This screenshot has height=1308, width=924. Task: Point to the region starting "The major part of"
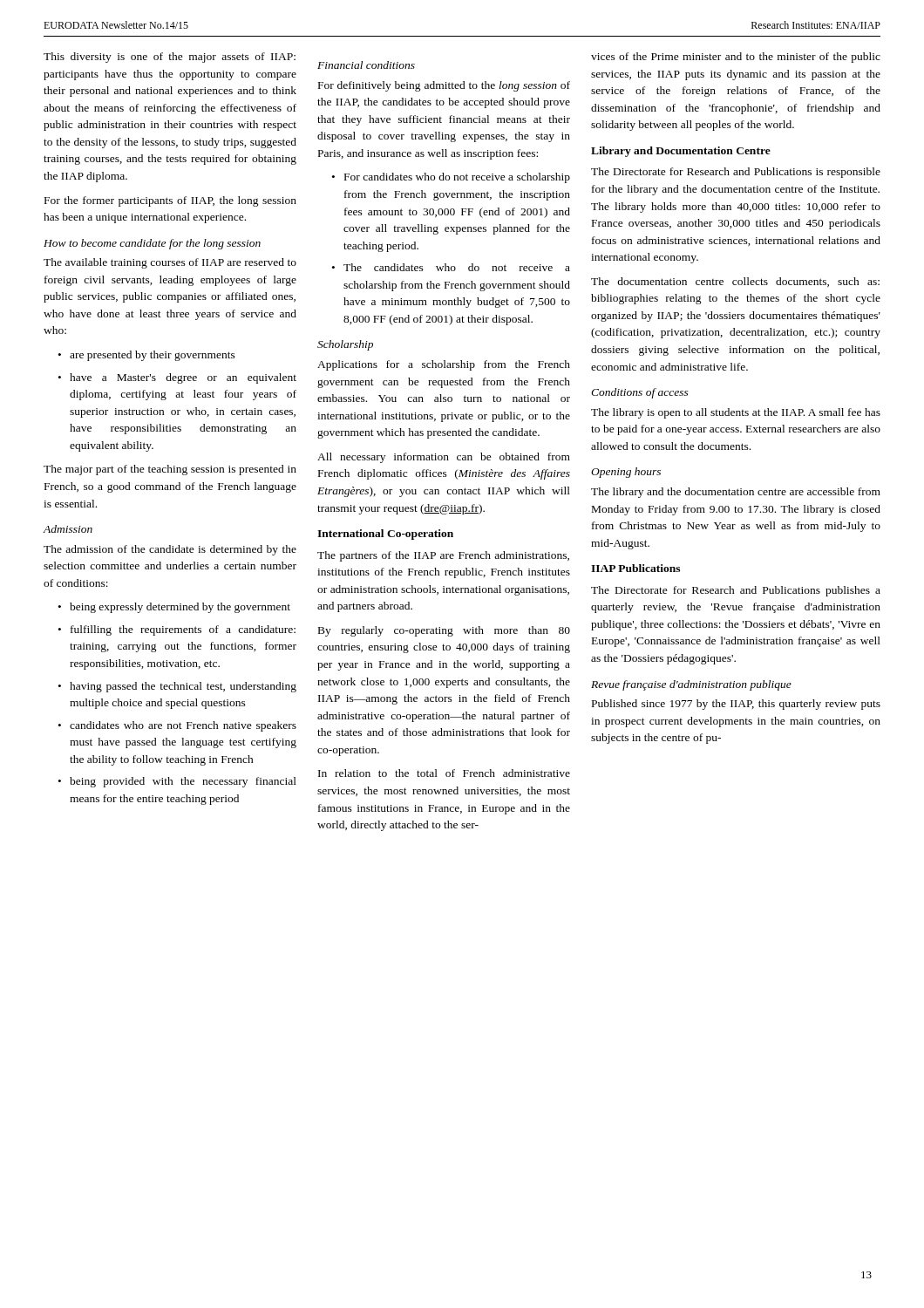170,486
